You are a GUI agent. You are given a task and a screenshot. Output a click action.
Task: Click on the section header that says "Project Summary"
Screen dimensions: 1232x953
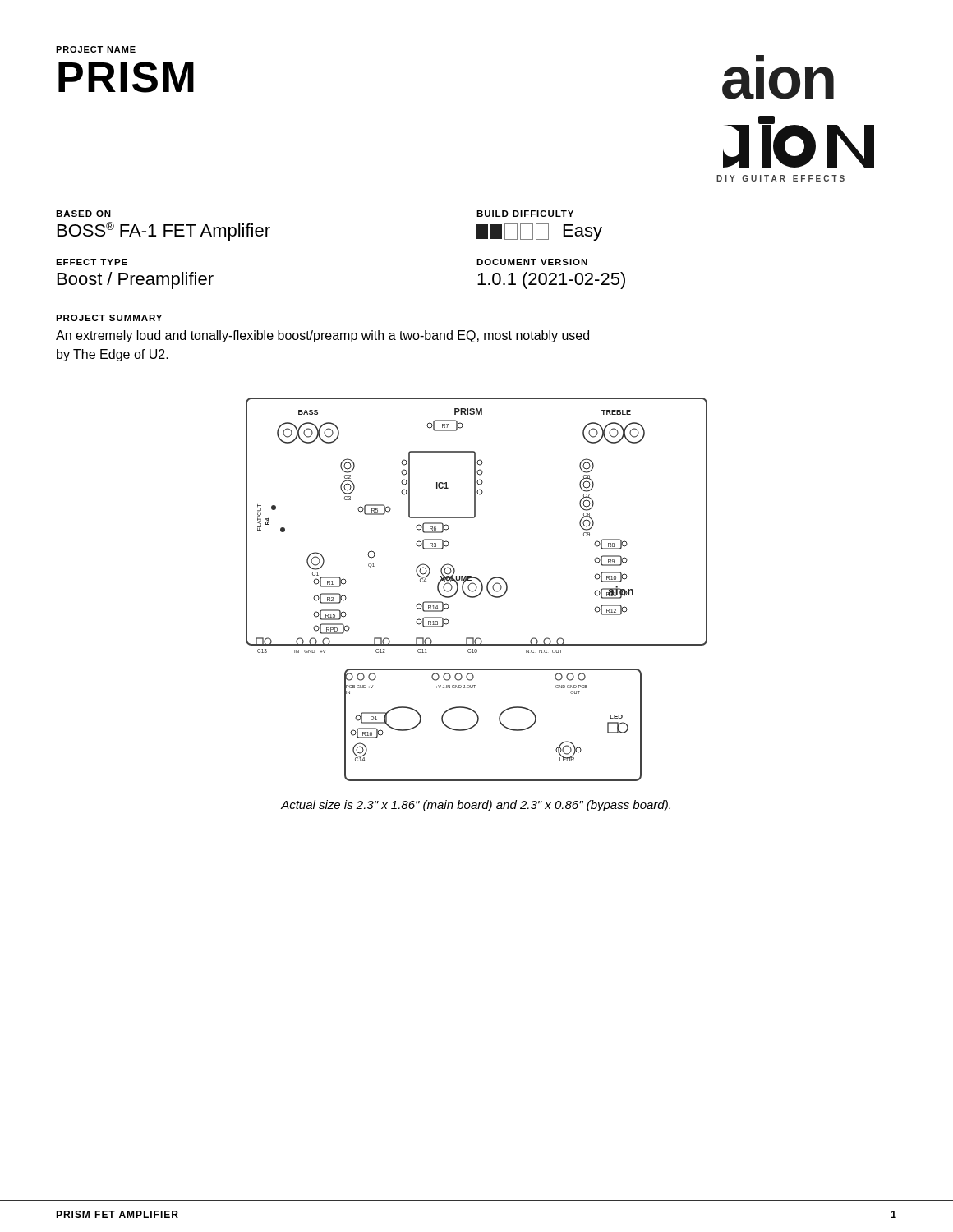109,318
